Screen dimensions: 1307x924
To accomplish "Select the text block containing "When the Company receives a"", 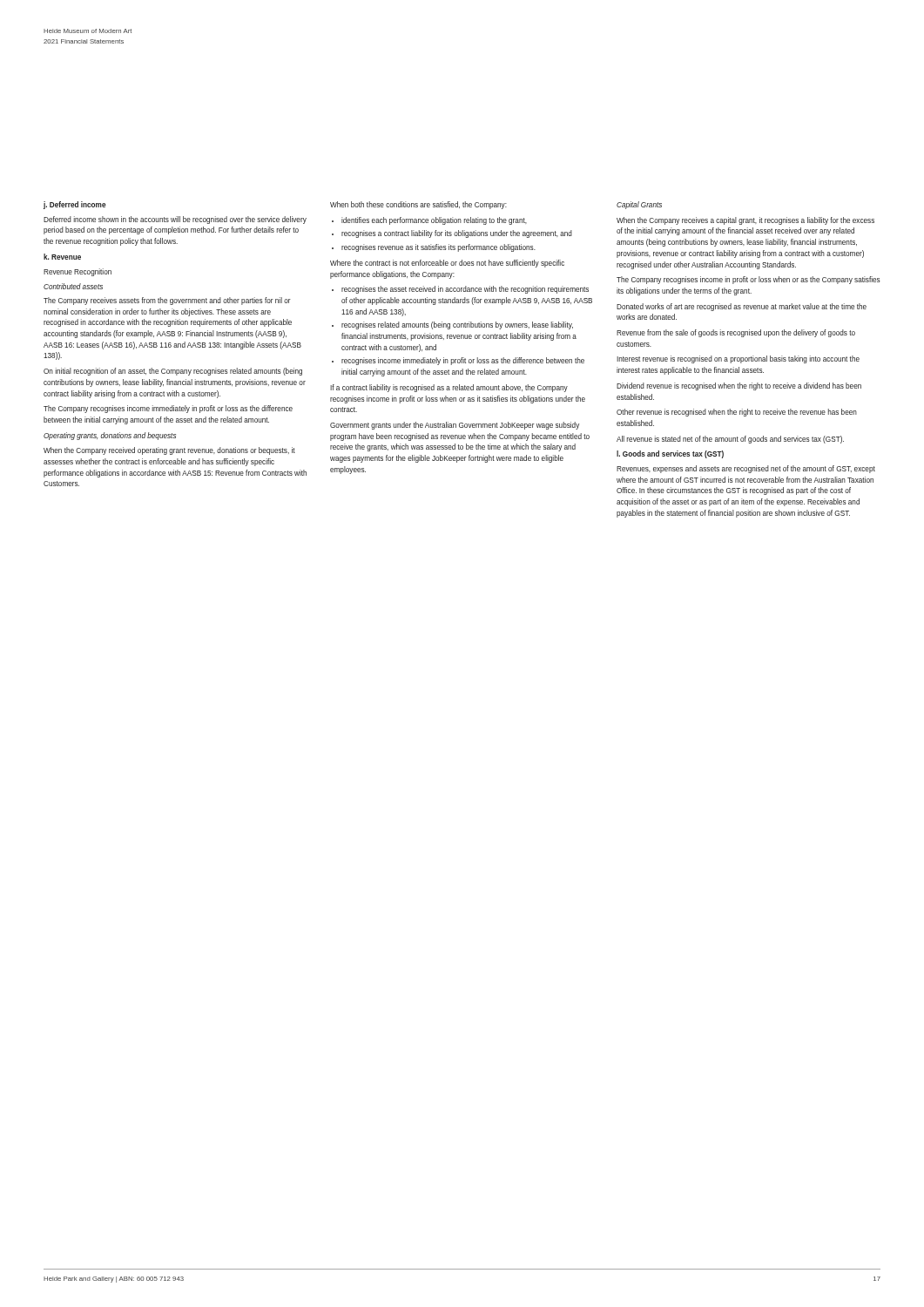I will coord(749,243).
